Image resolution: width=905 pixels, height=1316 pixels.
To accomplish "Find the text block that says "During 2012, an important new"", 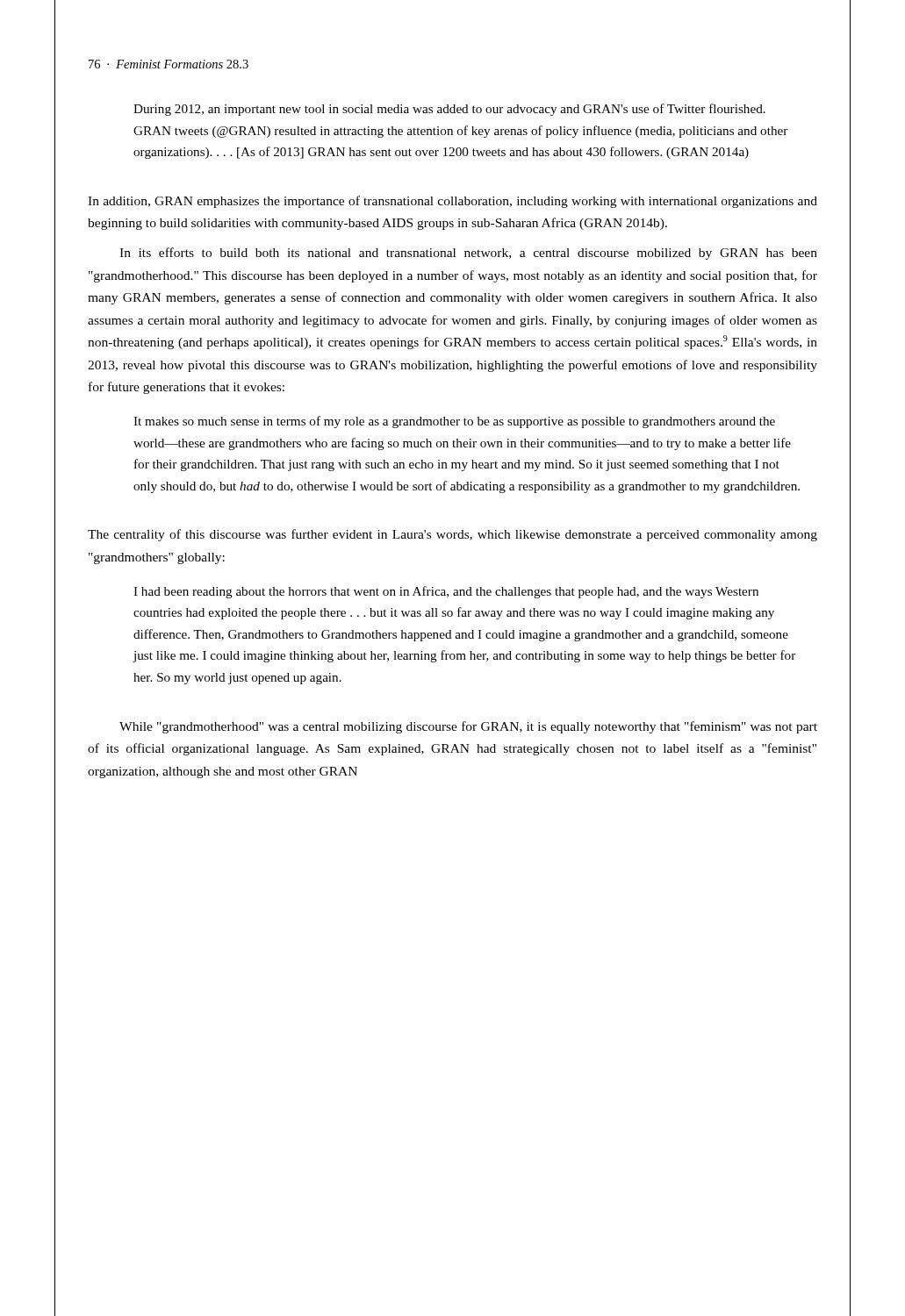I will coord(461,130).
